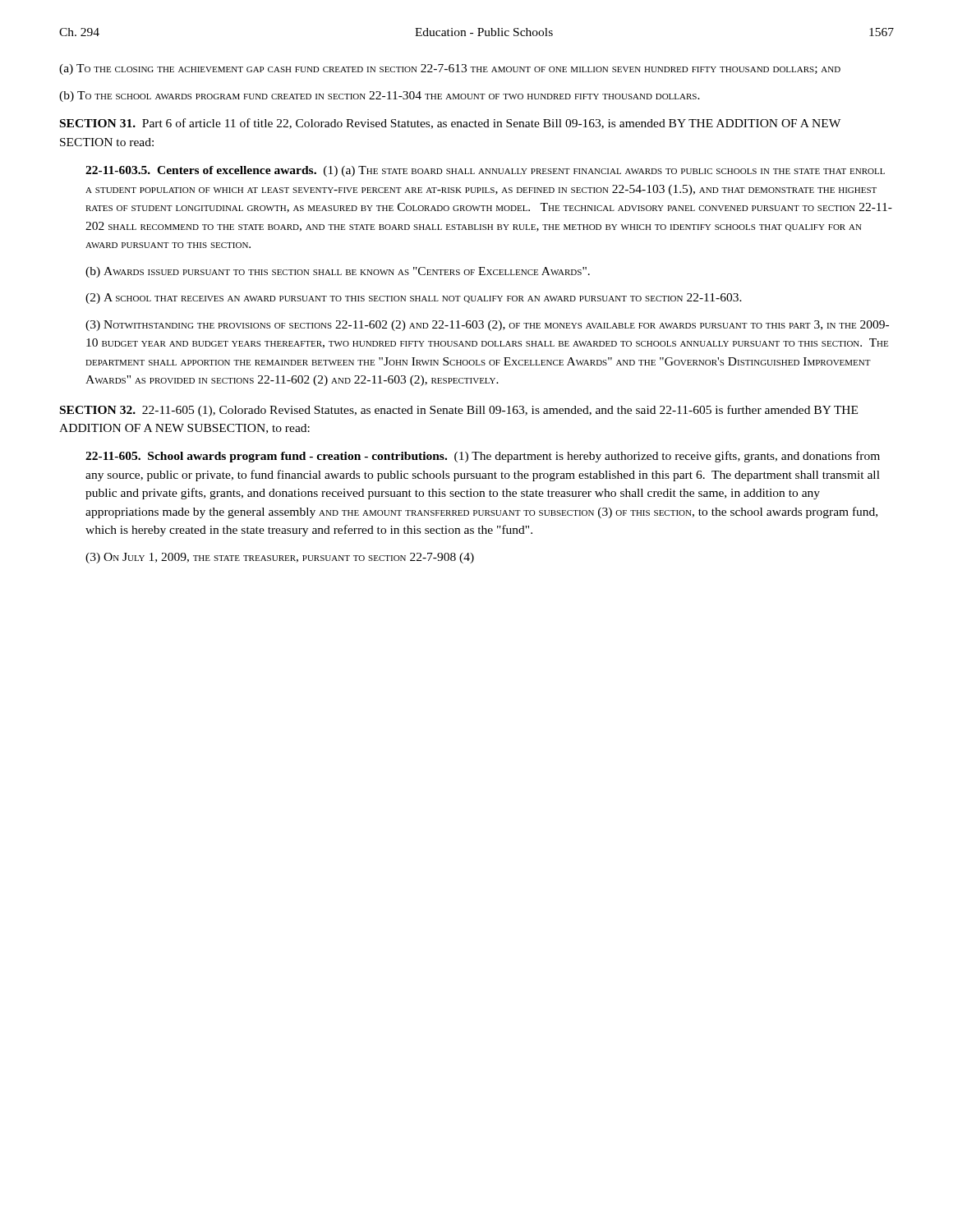Select the text block containing "22-11-603.5. Centers of excellence awards. (1) (a) The"
This screenshot has width=953, height=1232.
coord(490,207)
